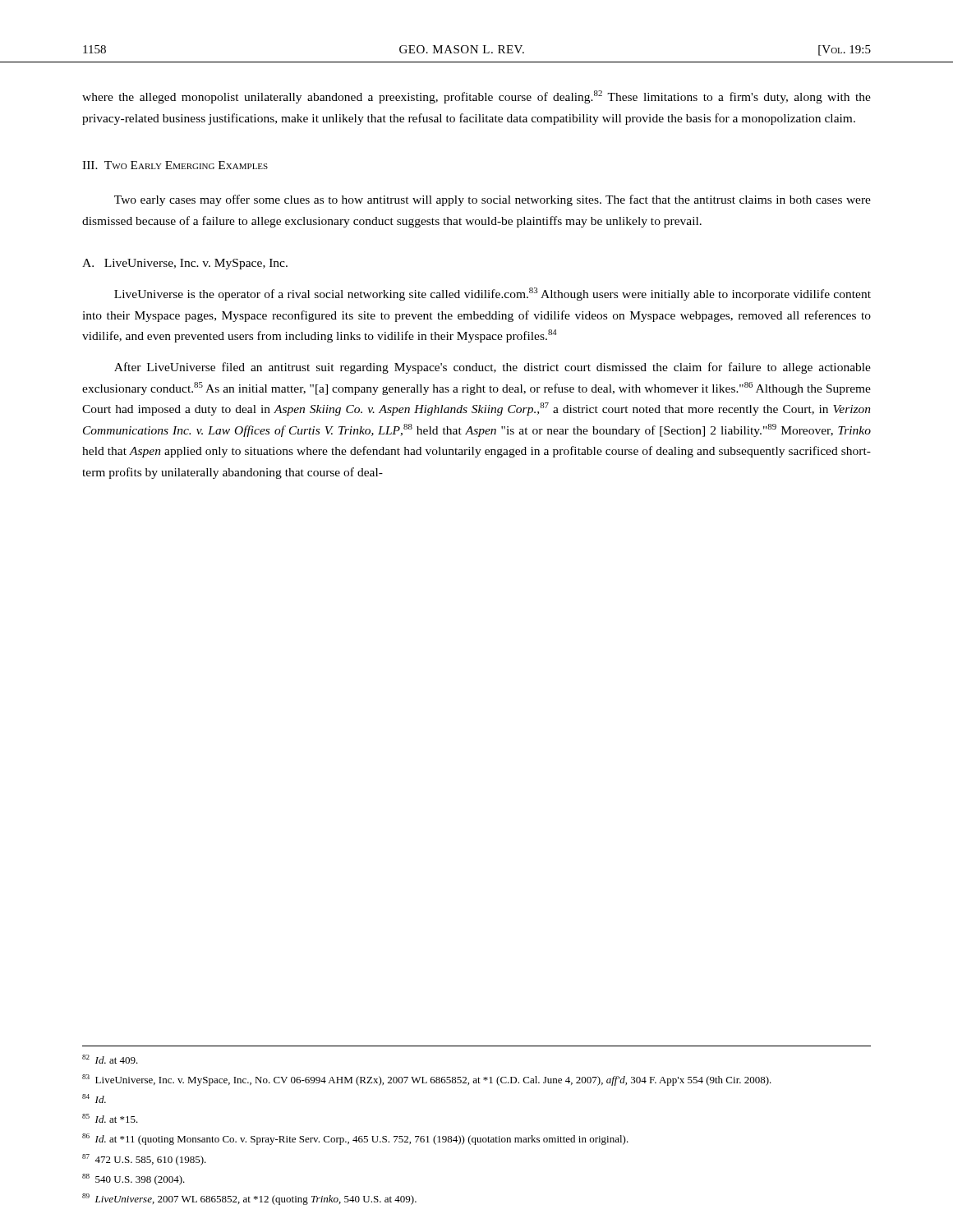The image size is (953, 1232).
Task: Find the block on this page that starts "86 Id. at *11"
Action: [355, 1139]
